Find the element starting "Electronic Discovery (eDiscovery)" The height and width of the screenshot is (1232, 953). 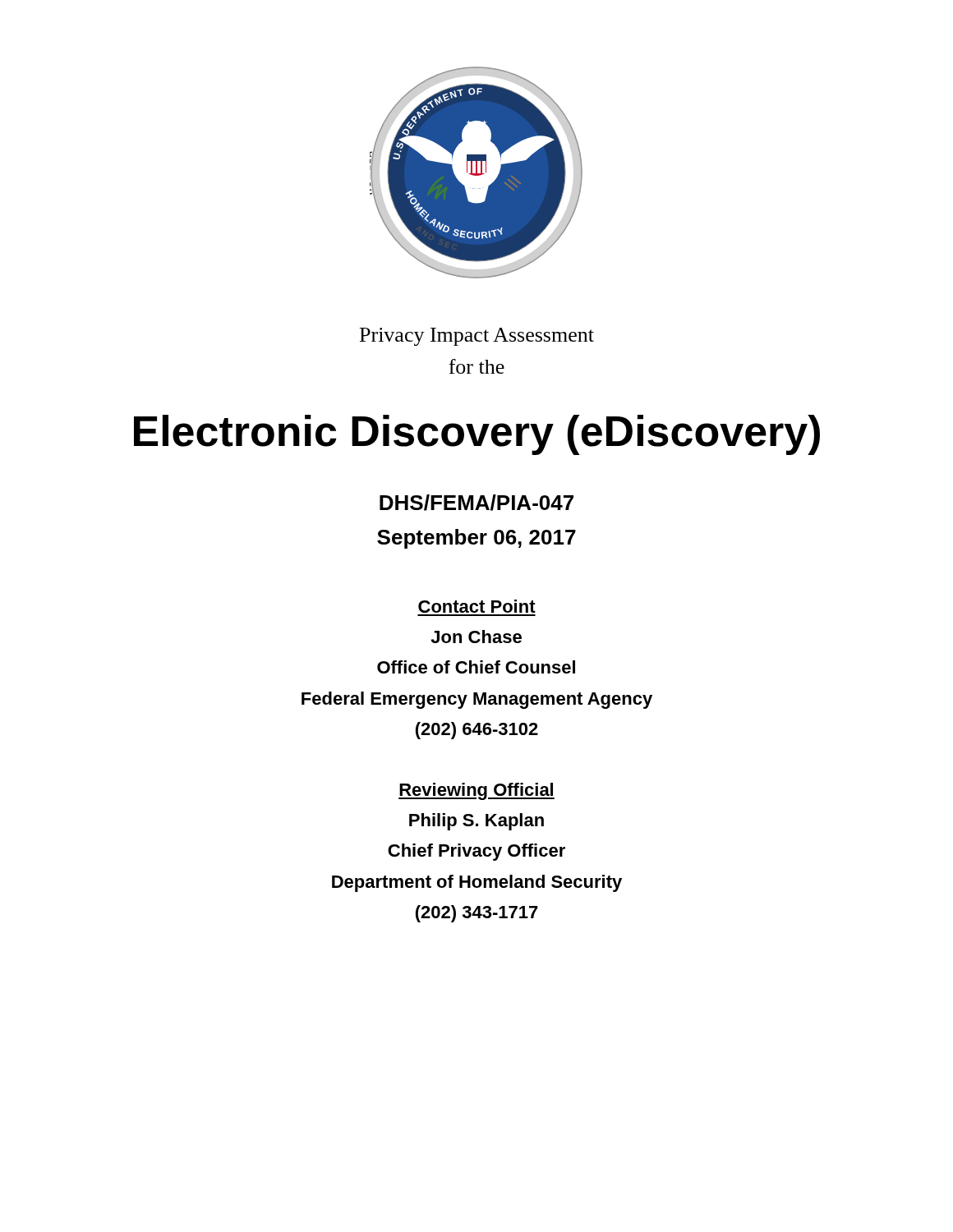(x=476, y=431)
